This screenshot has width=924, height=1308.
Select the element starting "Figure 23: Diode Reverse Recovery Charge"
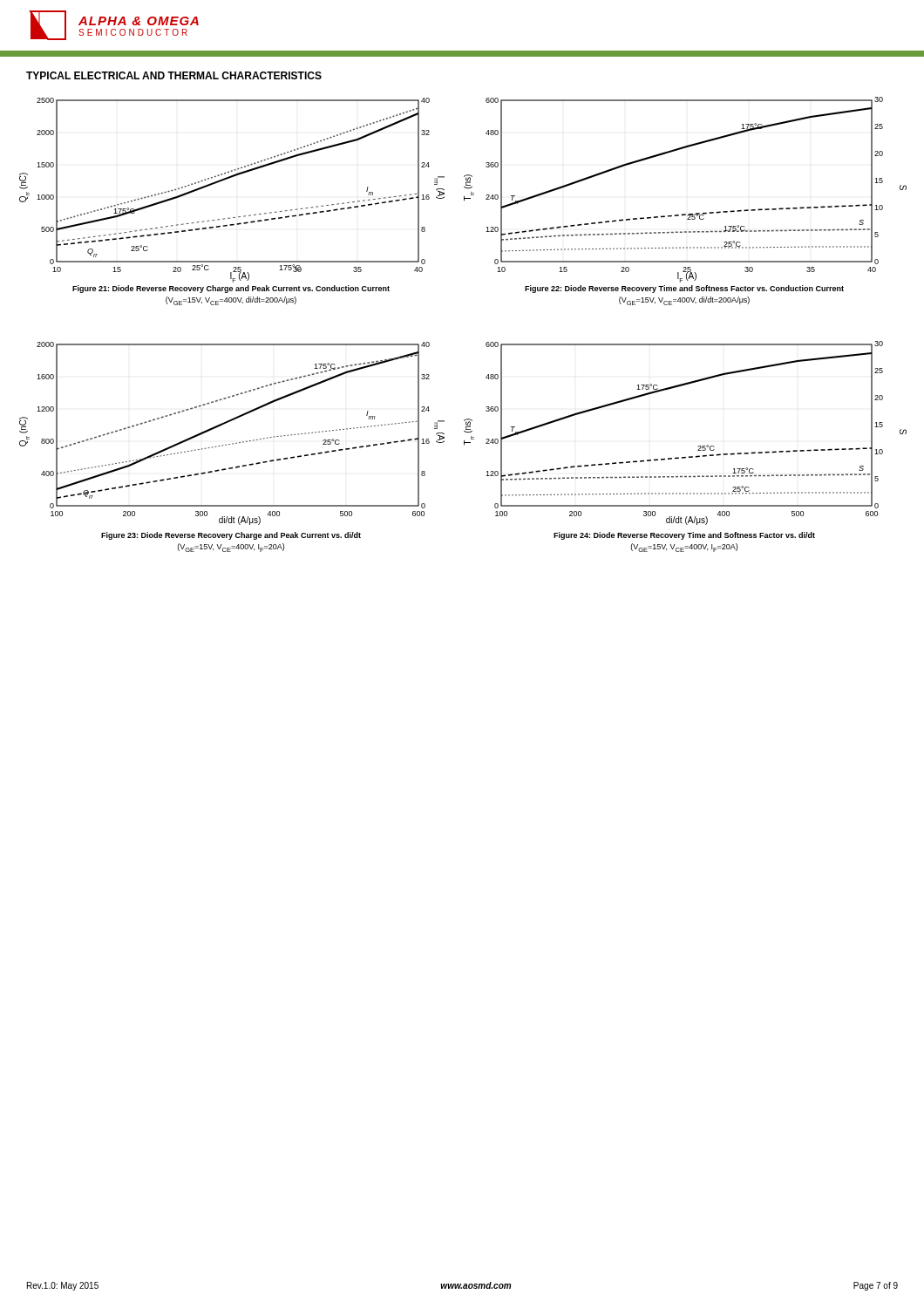[x=231, y=542]
